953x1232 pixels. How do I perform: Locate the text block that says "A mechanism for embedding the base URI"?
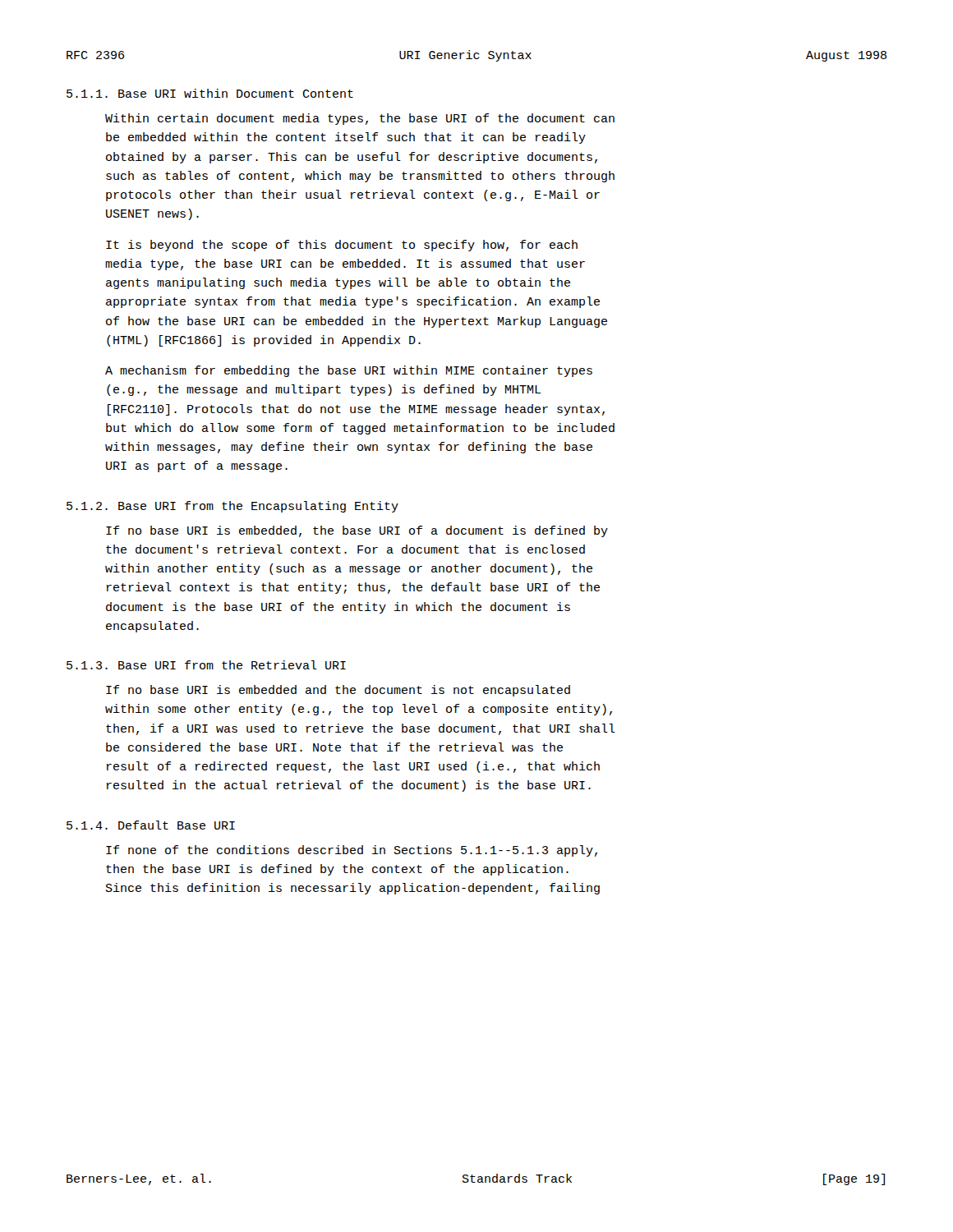click(x=360, y=419)
